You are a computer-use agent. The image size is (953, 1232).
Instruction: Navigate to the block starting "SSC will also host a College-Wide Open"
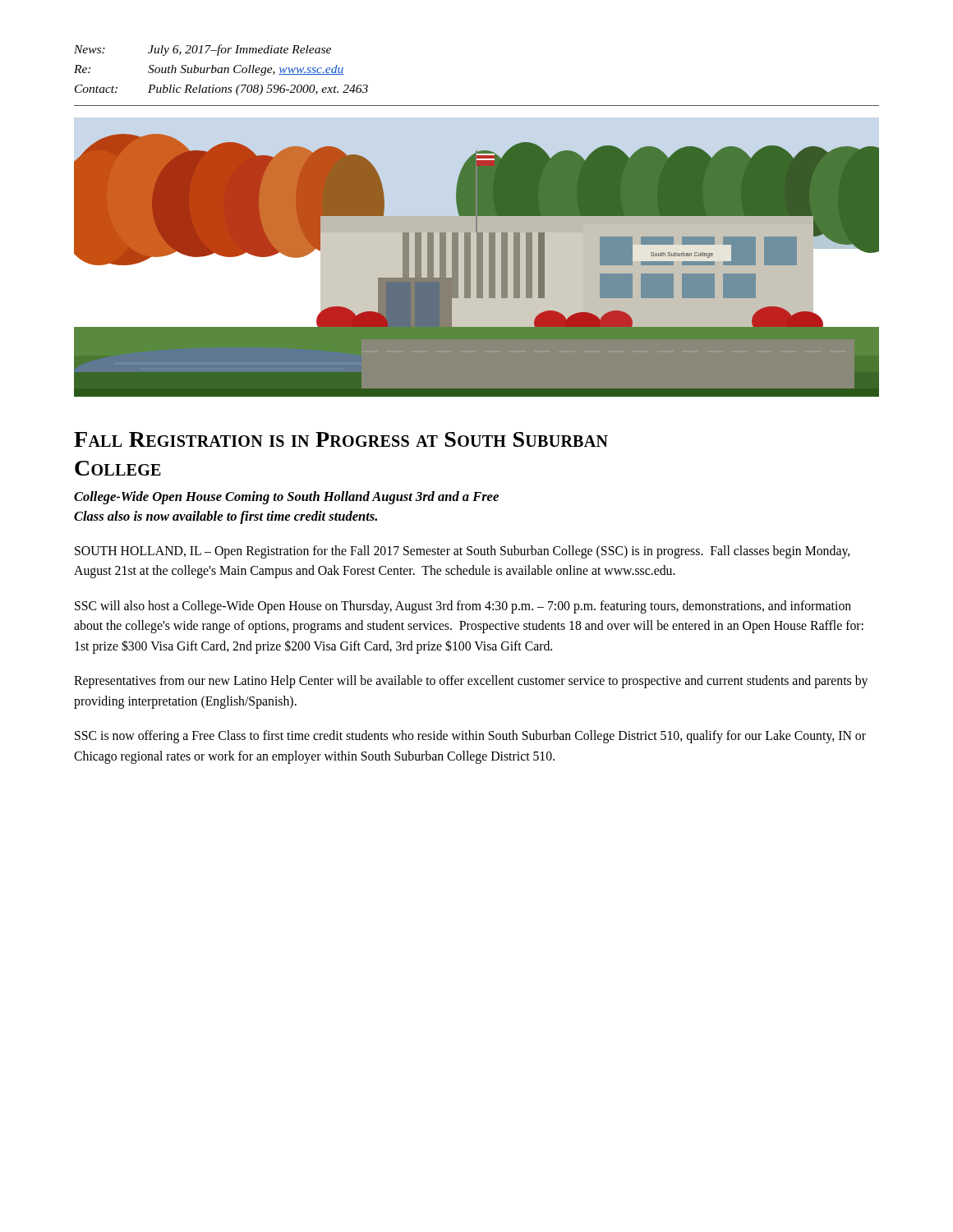point(469,626)
